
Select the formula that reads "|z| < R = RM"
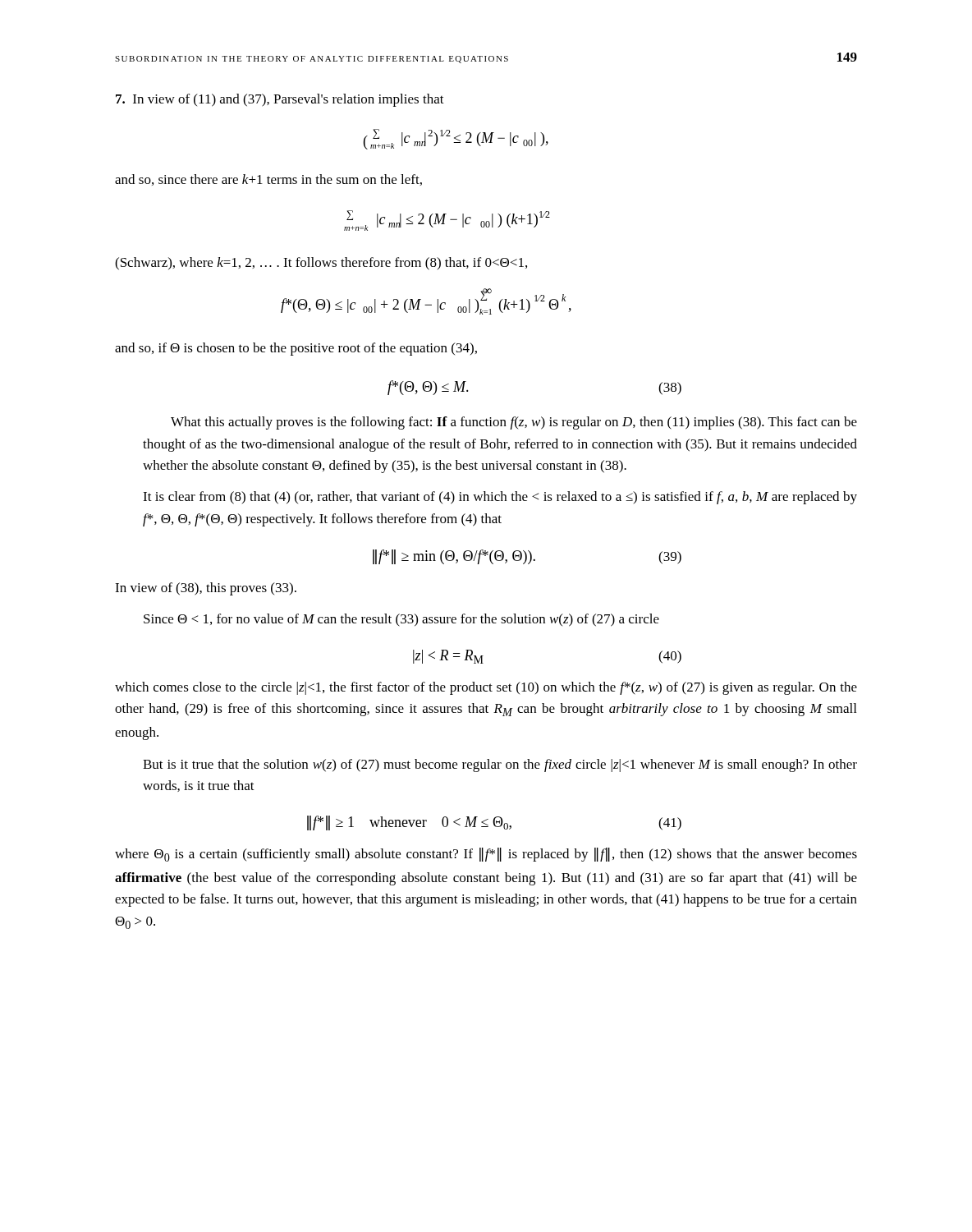(486, 654)
